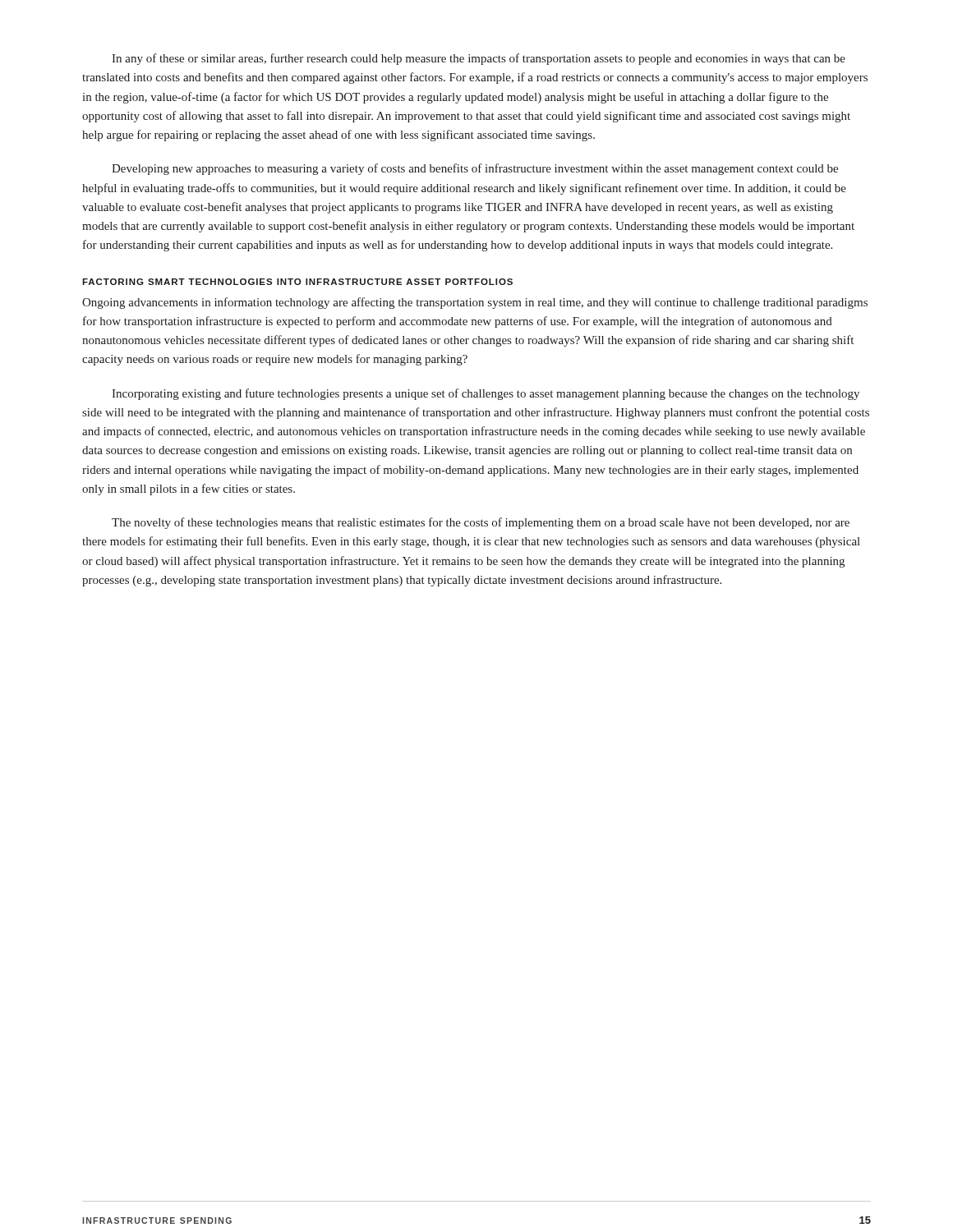The width and height of the screenshot is (953, 1232).
Task: Find the text block starting "FACTORING SMART TECHNOLOGIES"
Action: pyautogui.click(x=476, y=281)
